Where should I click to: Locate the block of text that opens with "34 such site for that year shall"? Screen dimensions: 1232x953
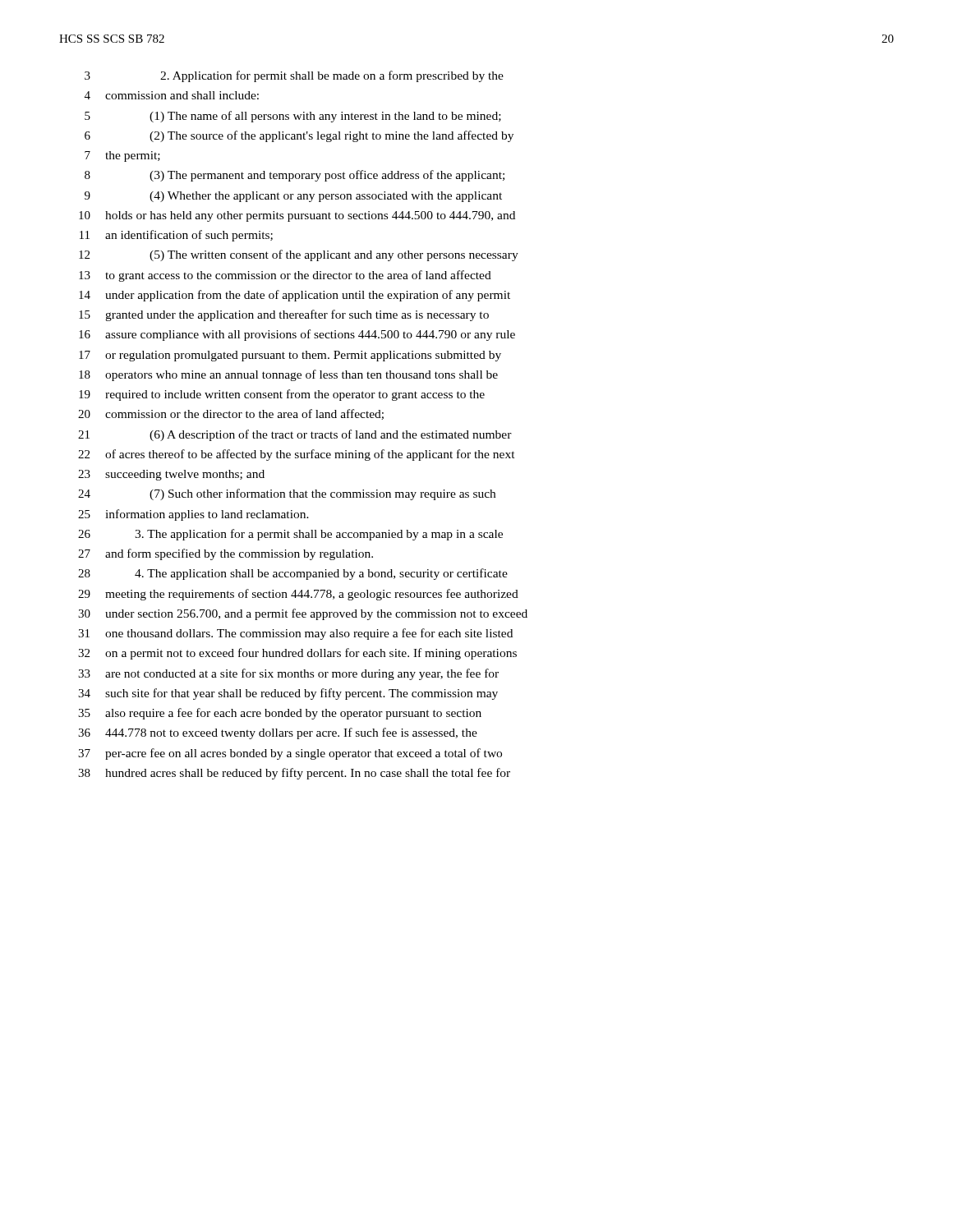(x=476, y=693)
